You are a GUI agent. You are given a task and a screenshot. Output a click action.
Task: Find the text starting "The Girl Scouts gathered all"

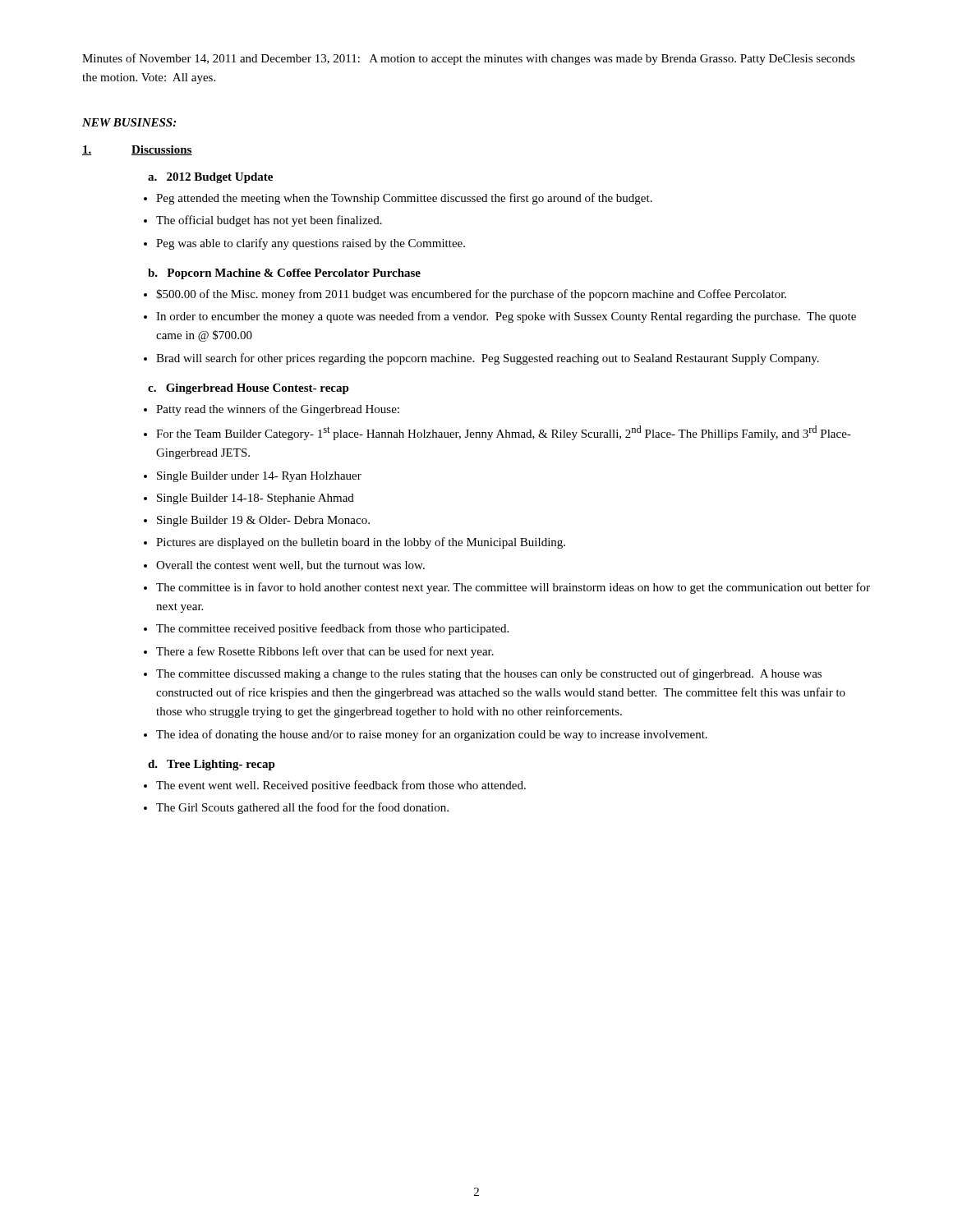pos(303,807)
